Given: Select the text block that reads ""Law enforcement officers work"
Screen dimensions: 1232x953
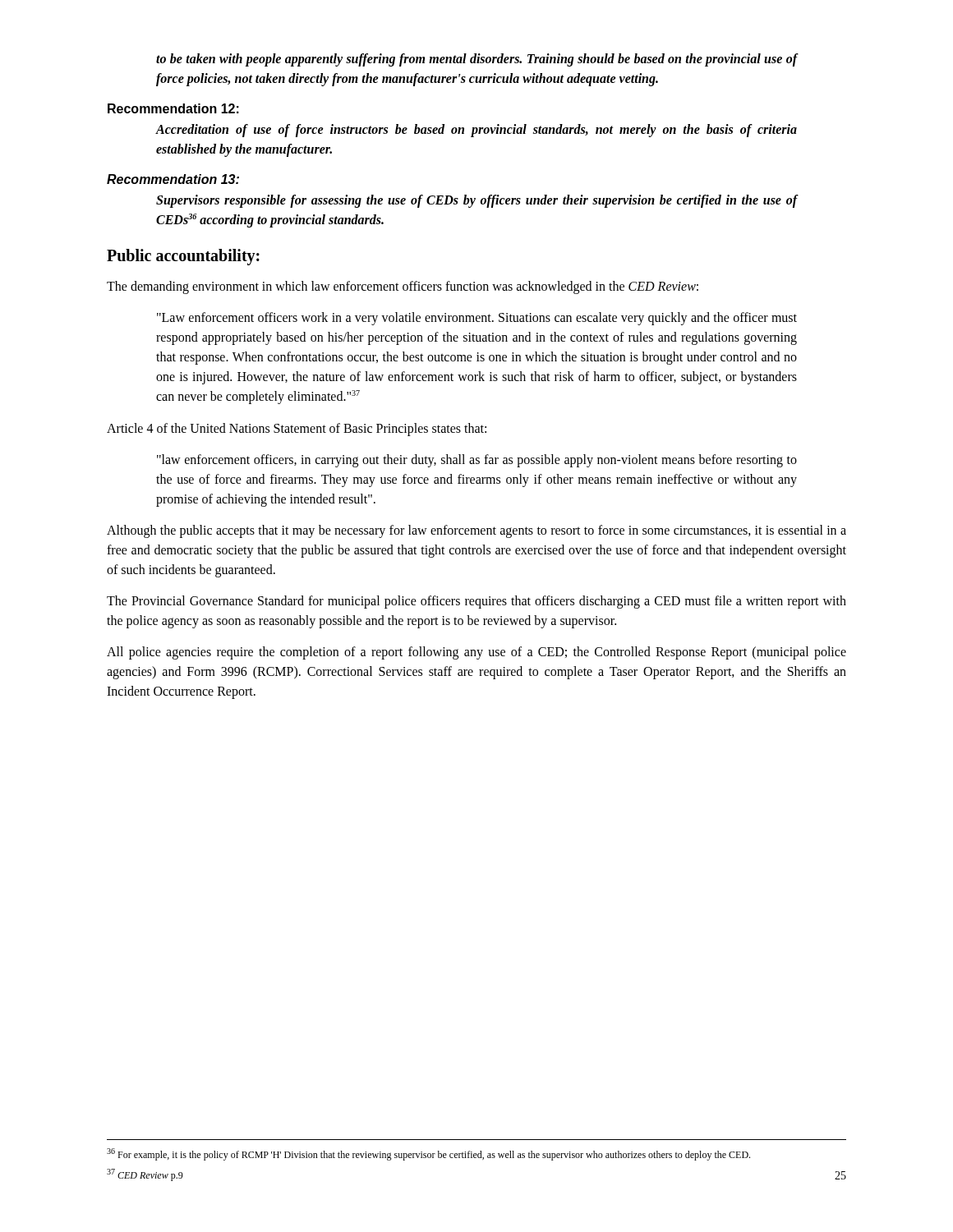Looking at the screenshot, I should (x=476, y=358).
